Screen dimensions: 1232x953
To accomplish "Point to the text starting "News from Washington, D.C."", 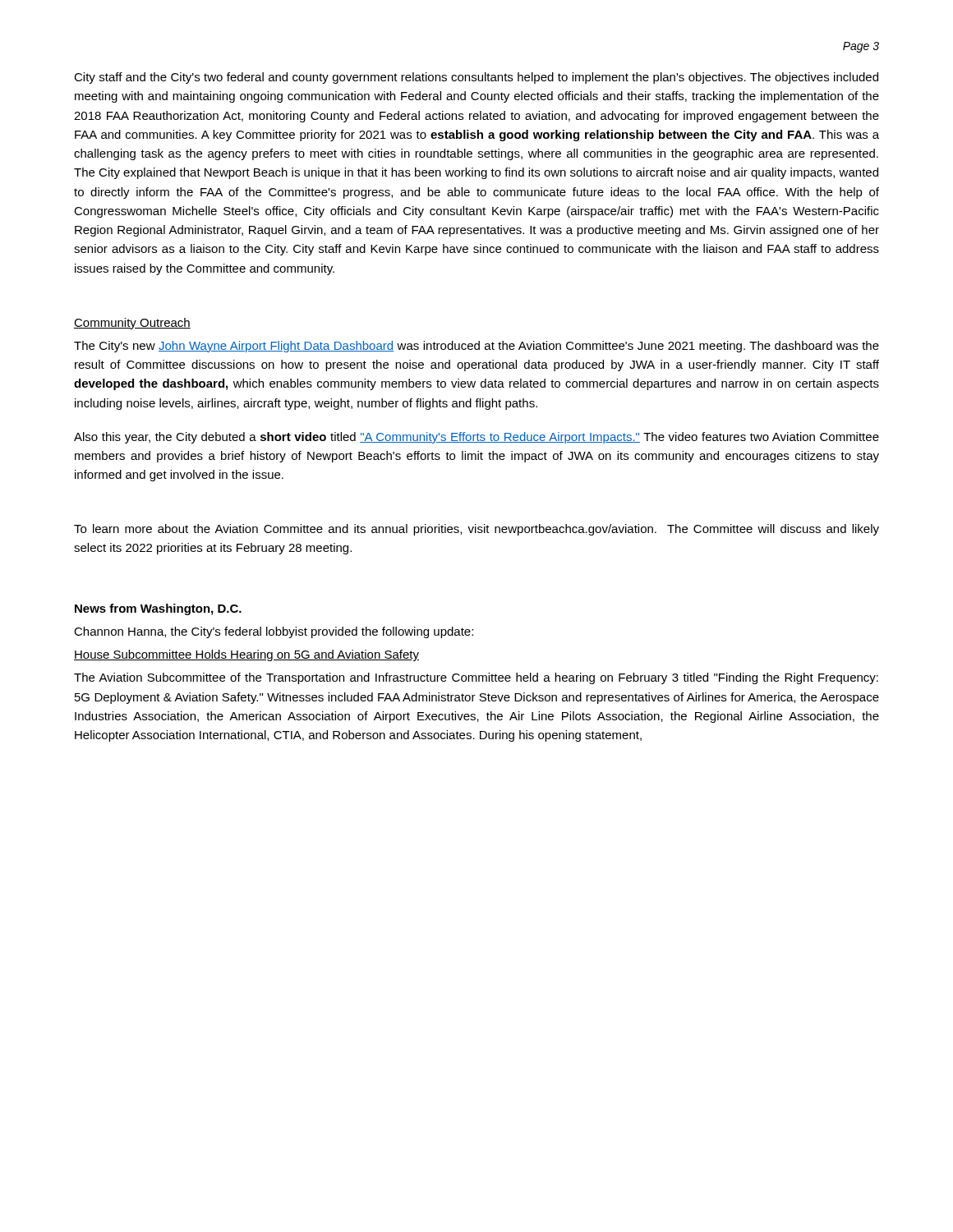I will click(158, 608).
